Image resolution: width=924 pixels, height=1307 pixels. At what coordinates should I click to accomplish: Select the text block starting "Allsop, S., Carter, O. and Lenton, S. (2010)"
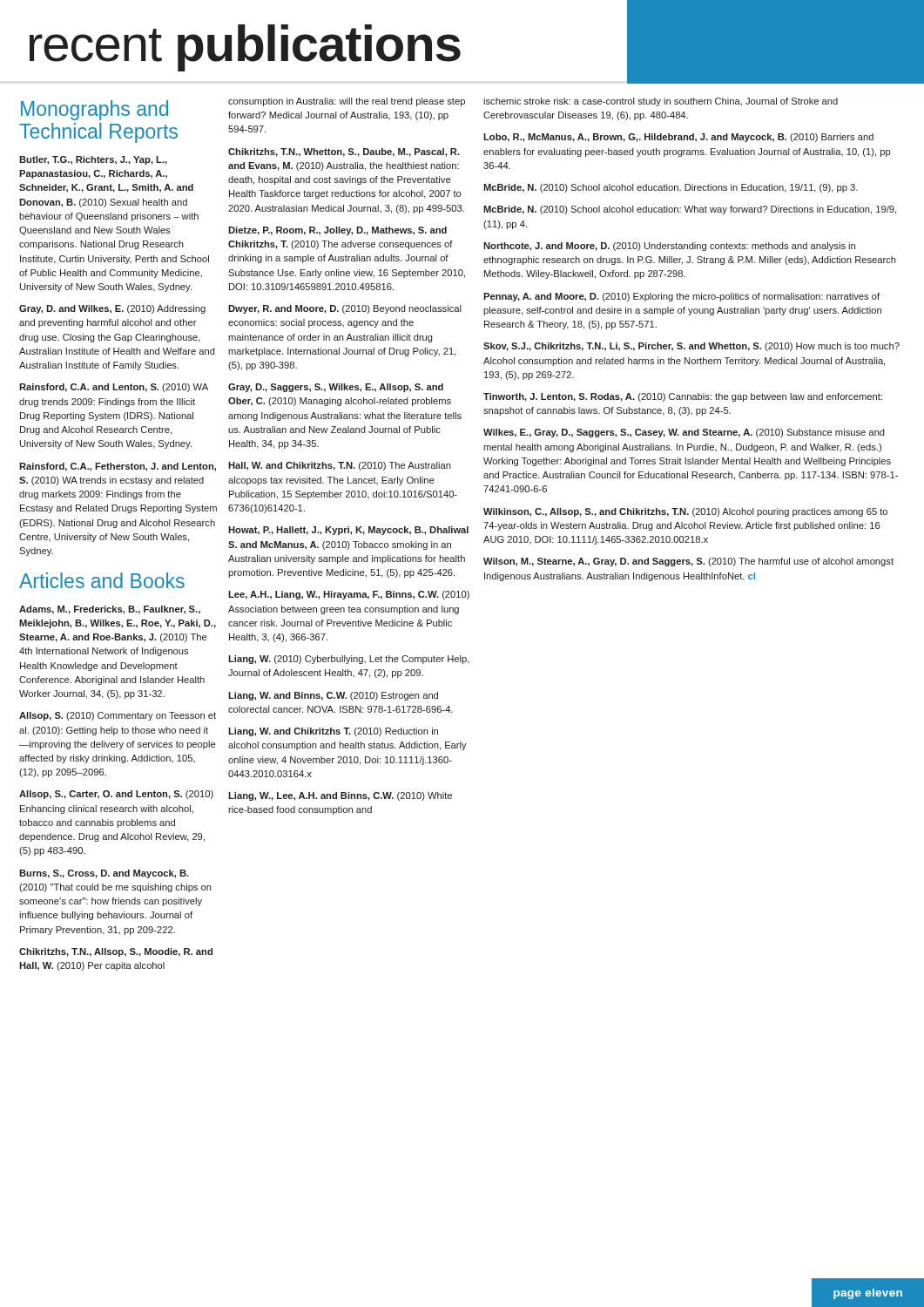116,822
